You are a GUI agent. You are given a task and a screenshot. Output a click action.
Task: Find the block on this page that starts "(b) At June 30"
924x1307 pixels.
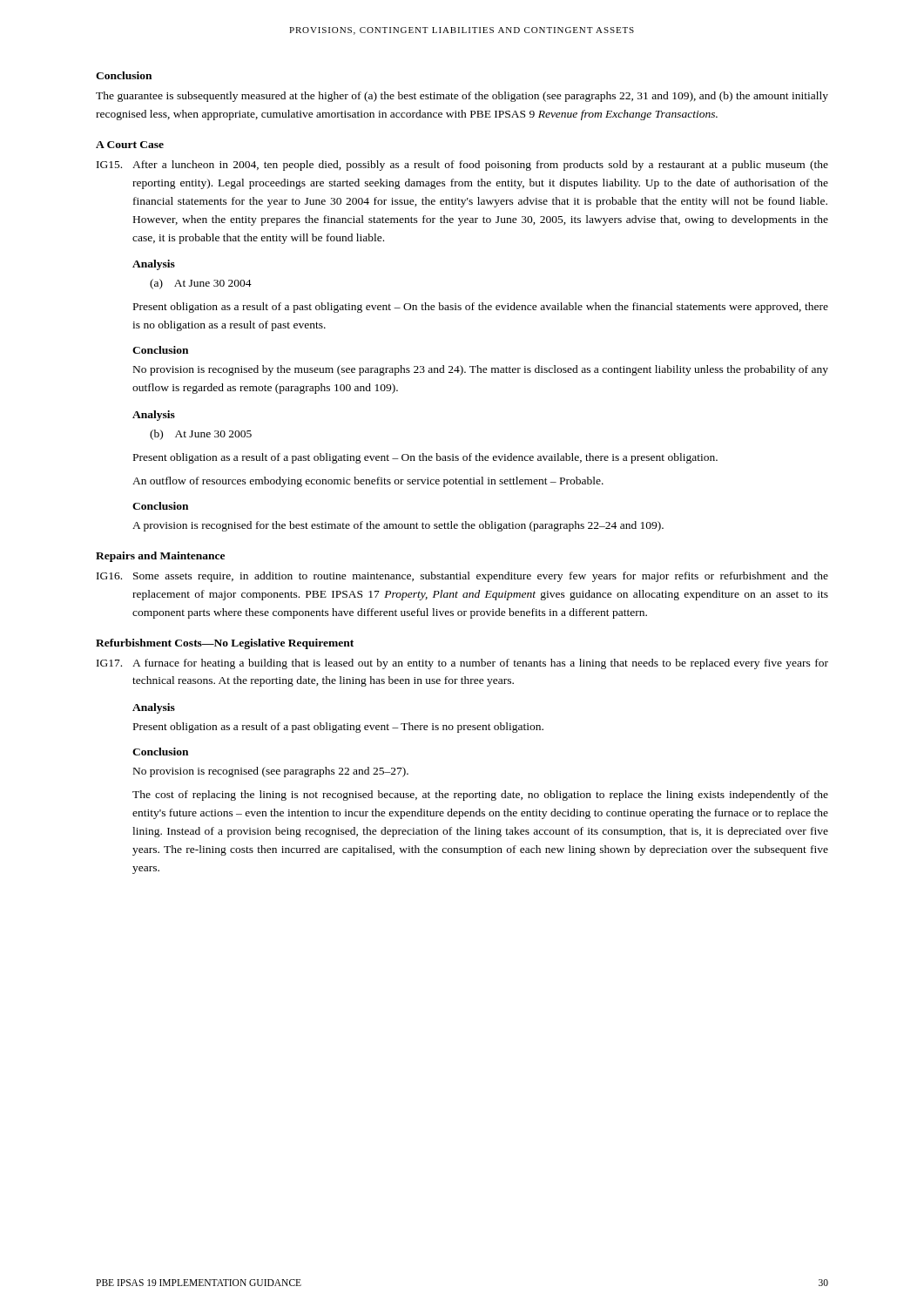pos(201,434)
